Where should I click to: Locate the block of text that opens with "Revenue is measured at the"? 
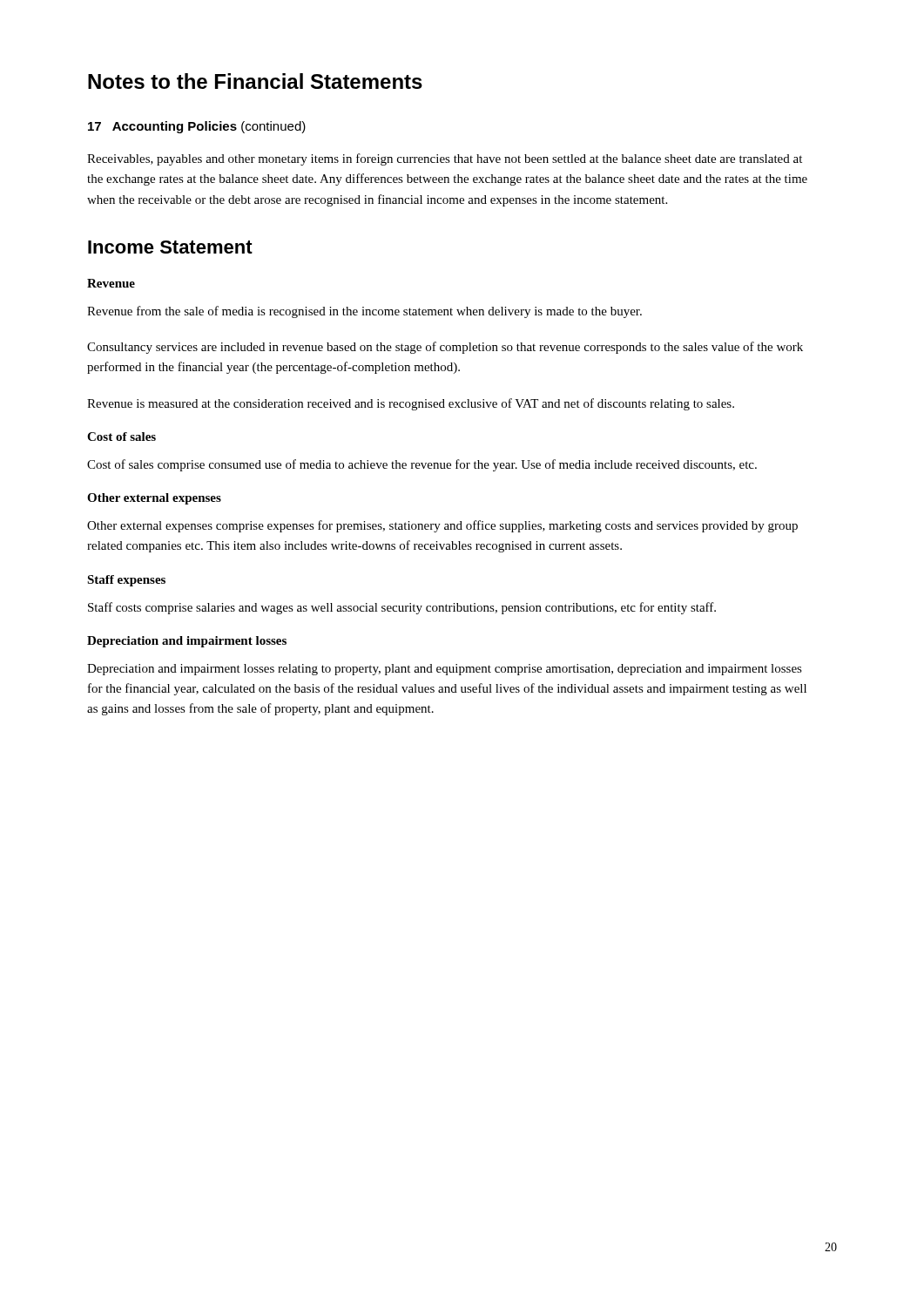pyautogui.click(x=453, y=404)
